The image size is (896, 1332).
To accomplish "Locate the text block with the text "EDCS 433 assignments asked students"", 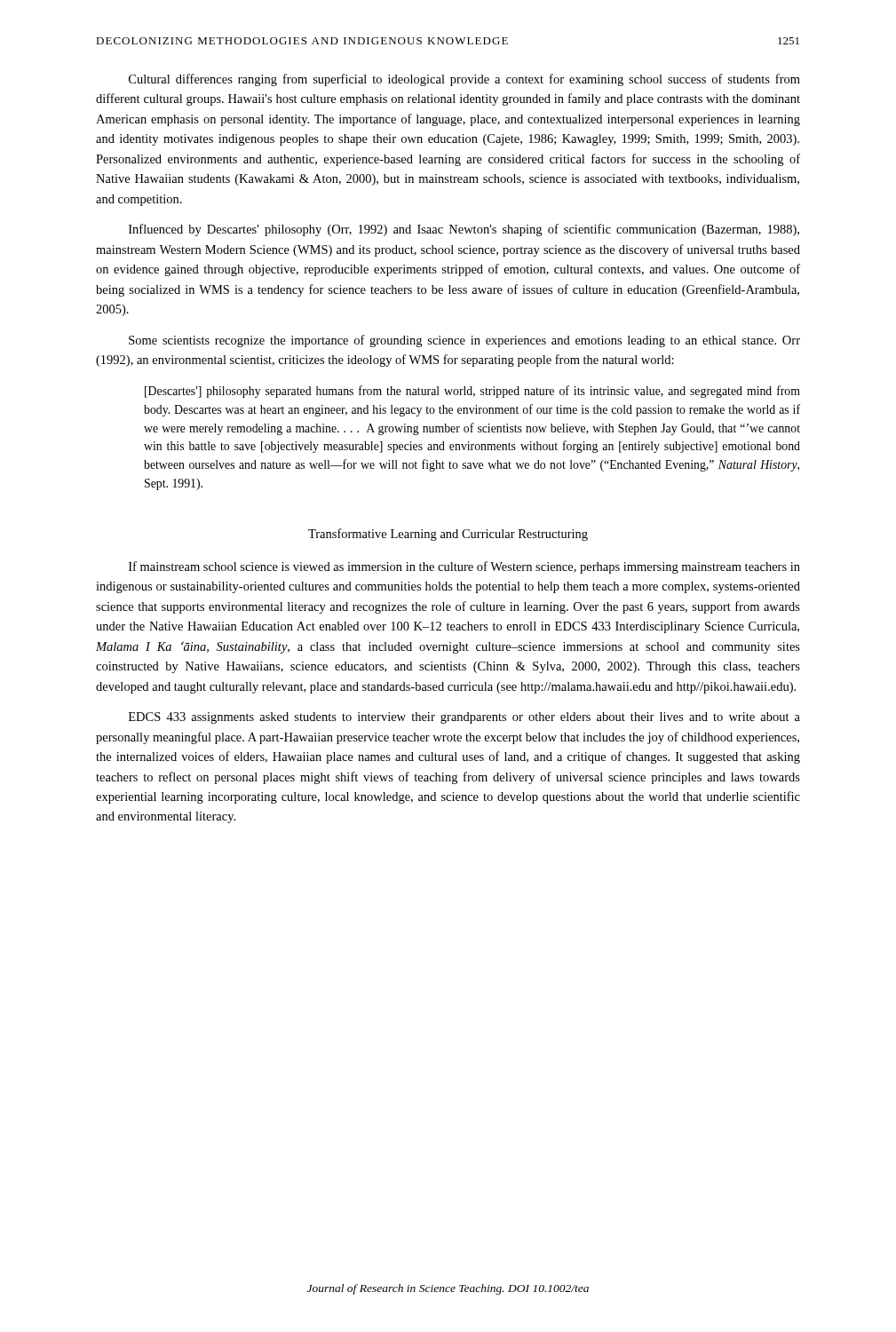I will pos(448,767).
